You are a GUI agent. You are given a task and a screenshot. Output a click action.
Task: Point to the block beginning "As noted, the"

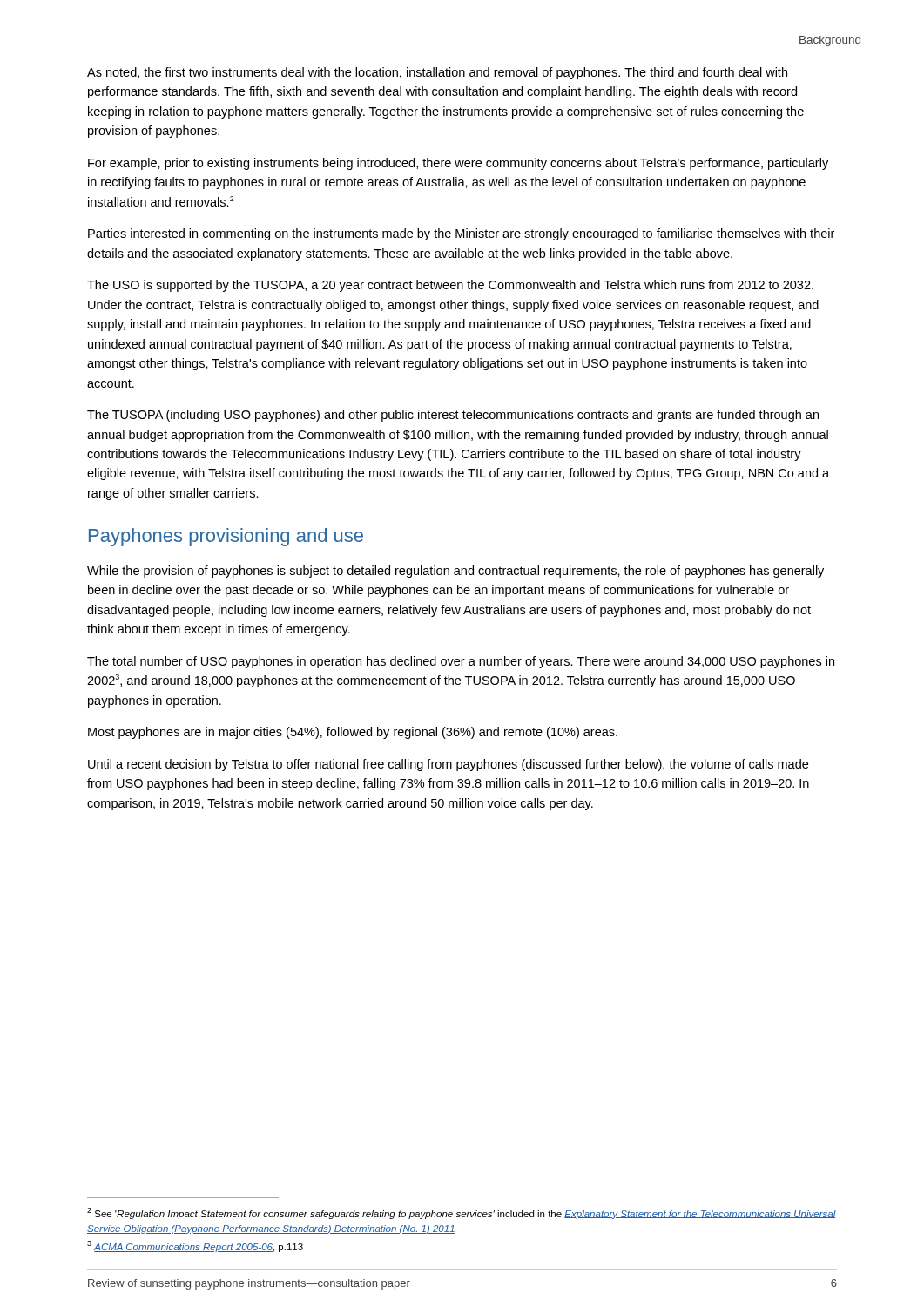pos(462,102)
